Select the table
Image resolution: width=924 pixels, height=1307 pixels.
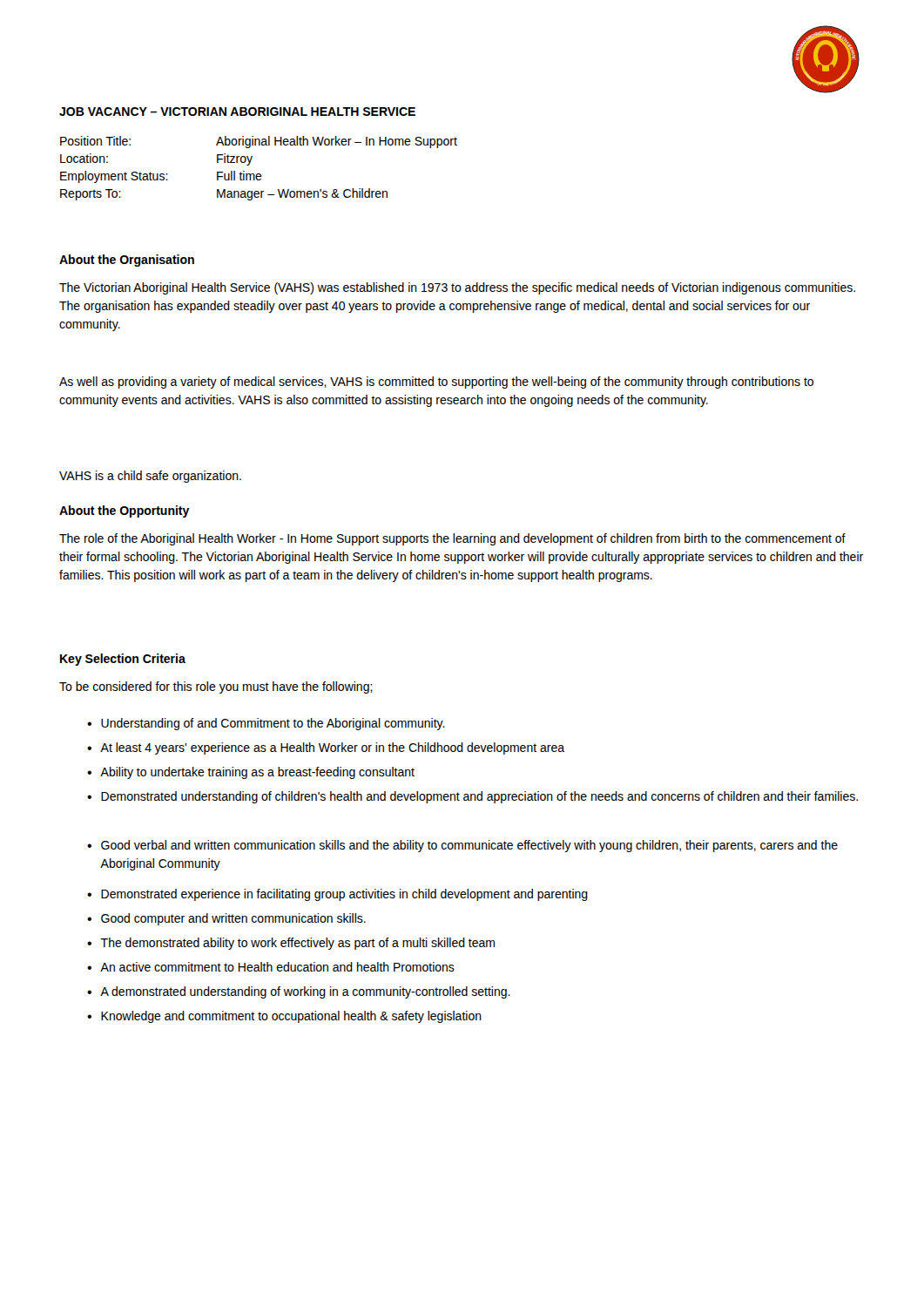364,167
